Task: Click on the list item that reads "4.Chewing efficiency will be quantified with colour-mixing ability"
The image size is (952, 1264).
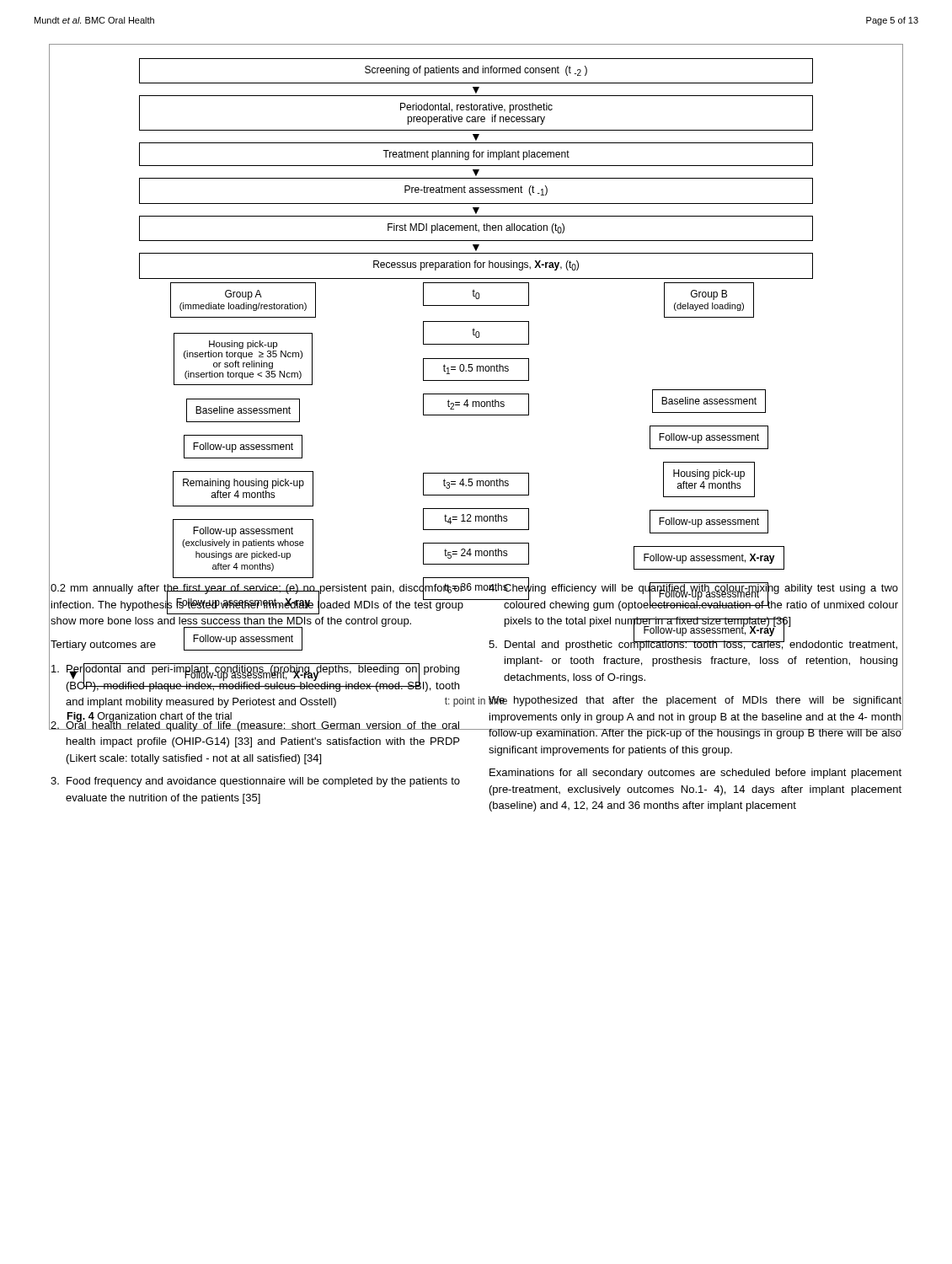Action: 693,604
